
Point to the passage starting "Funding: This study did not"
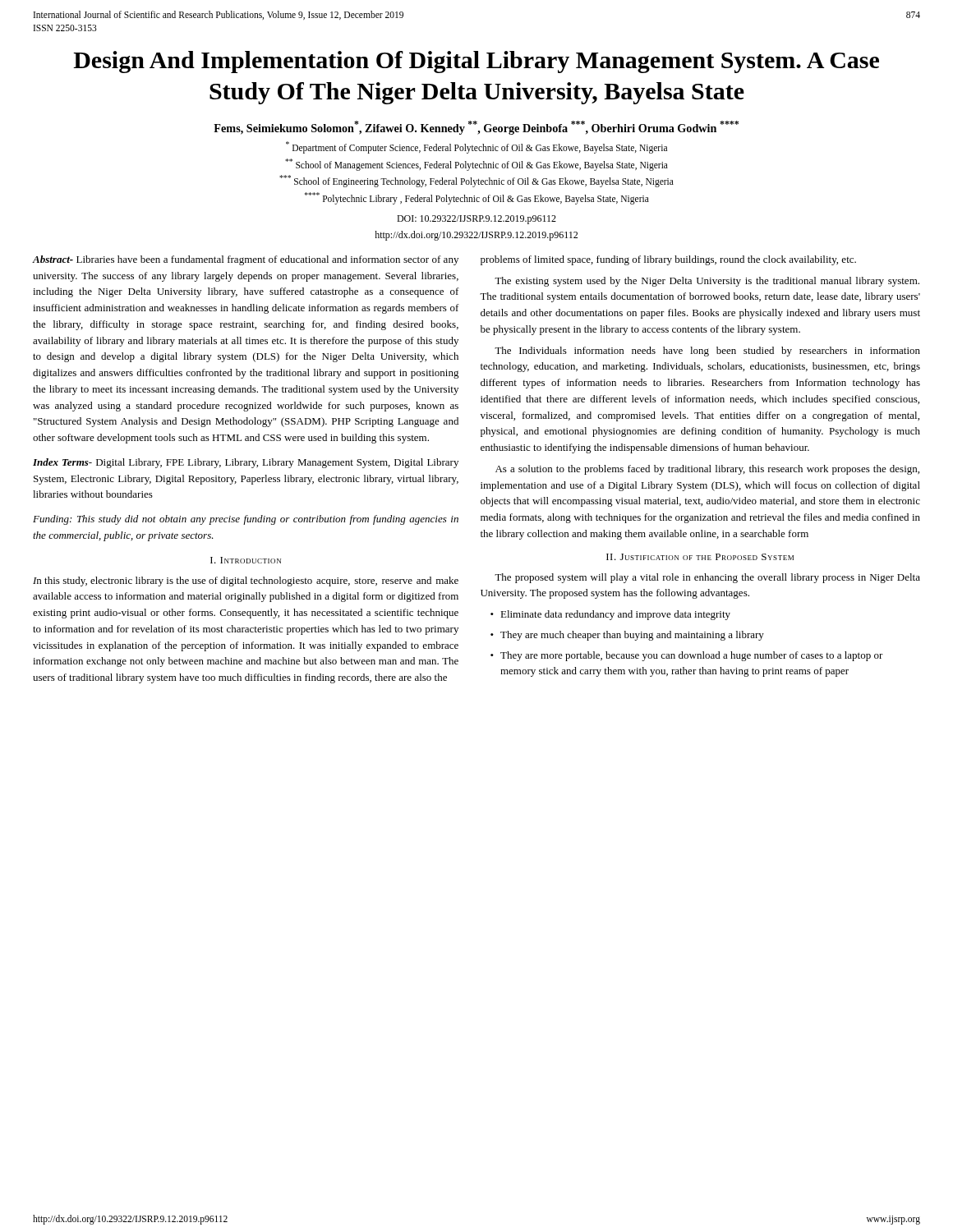point(246,527)
